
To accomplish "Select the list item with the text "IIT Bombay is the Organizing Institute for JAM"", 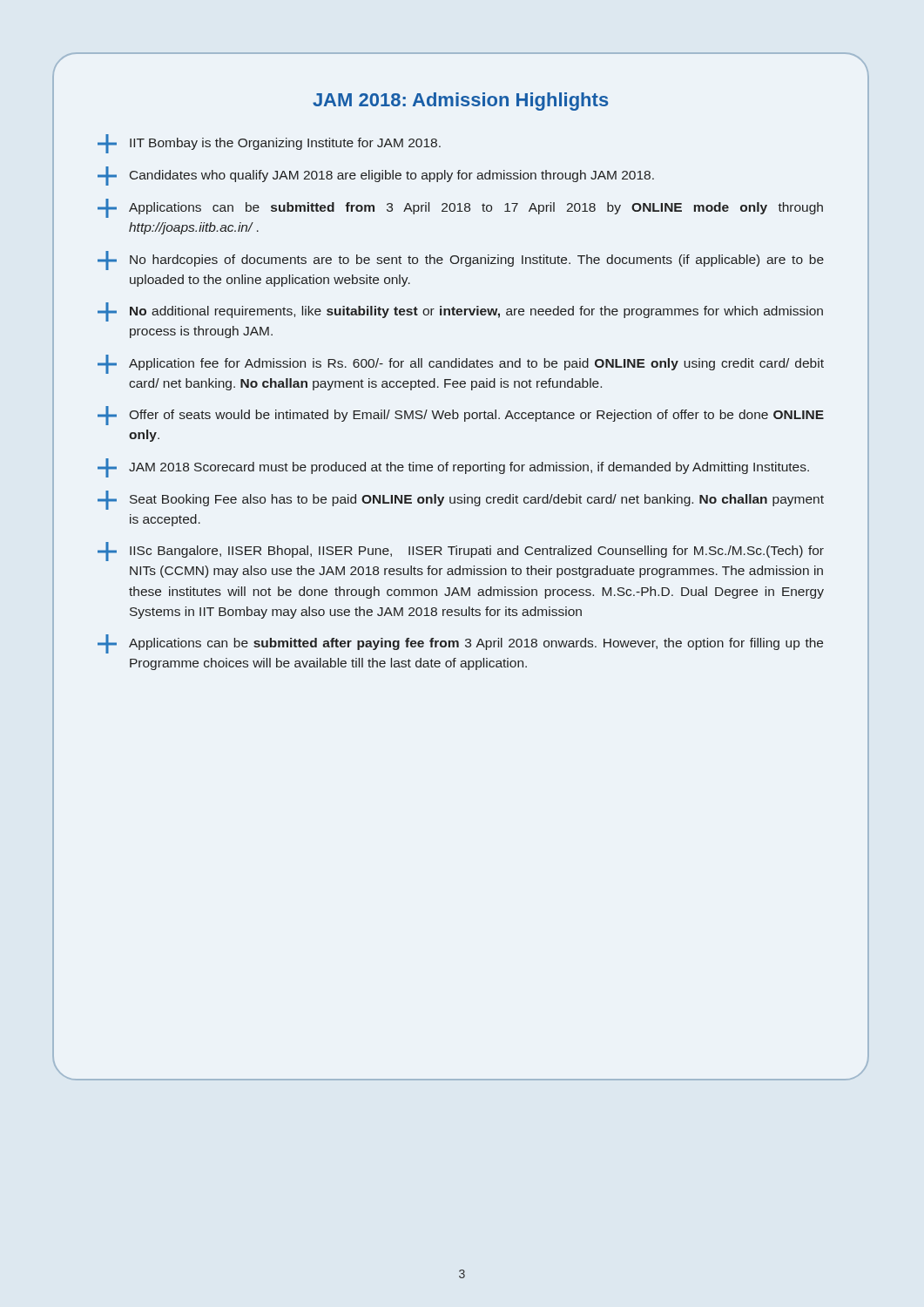I will (269, 144).
